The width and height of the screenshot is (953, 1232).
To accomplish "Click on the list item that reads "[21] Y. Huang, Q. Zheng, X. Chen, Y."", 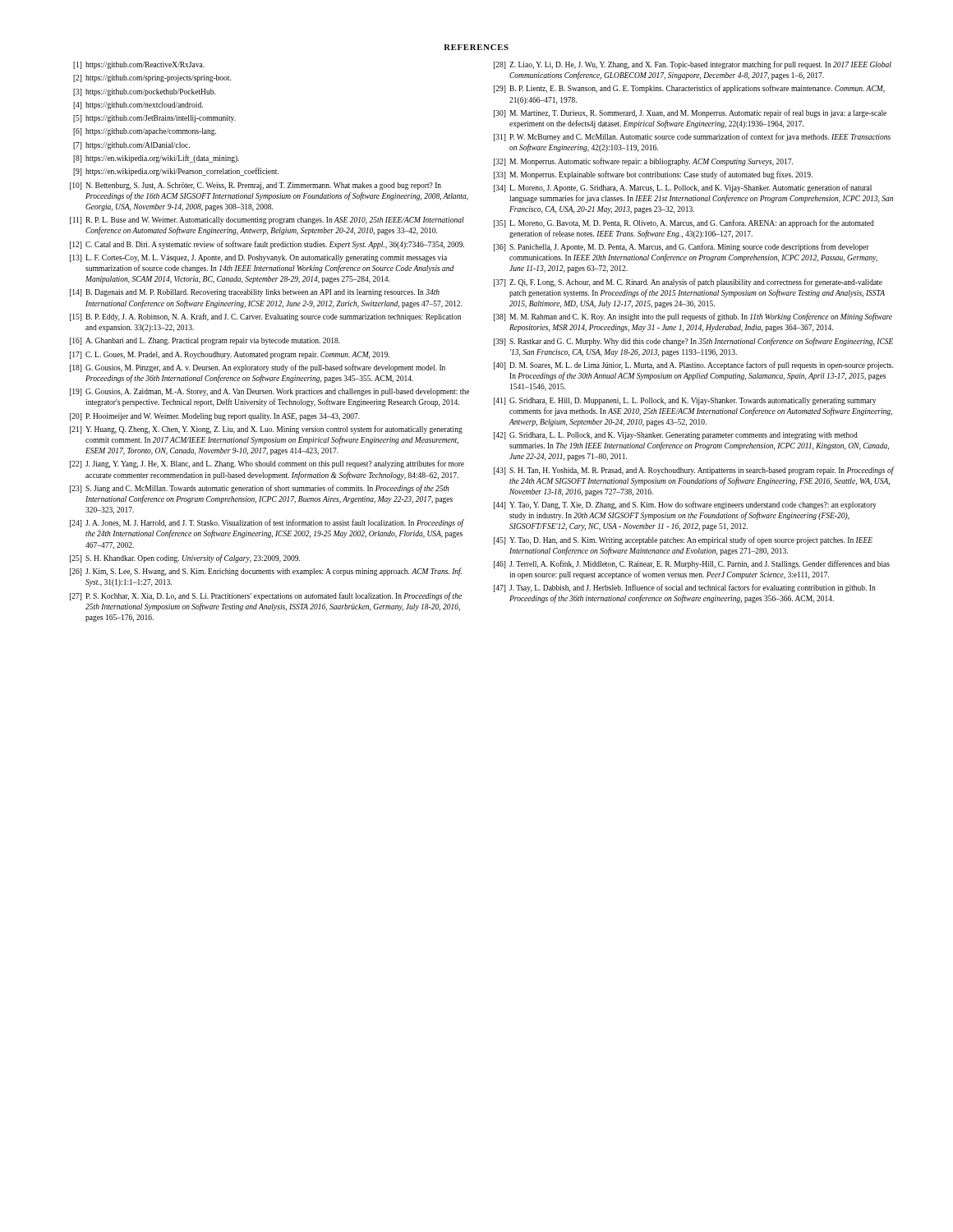I will point(265,441).
